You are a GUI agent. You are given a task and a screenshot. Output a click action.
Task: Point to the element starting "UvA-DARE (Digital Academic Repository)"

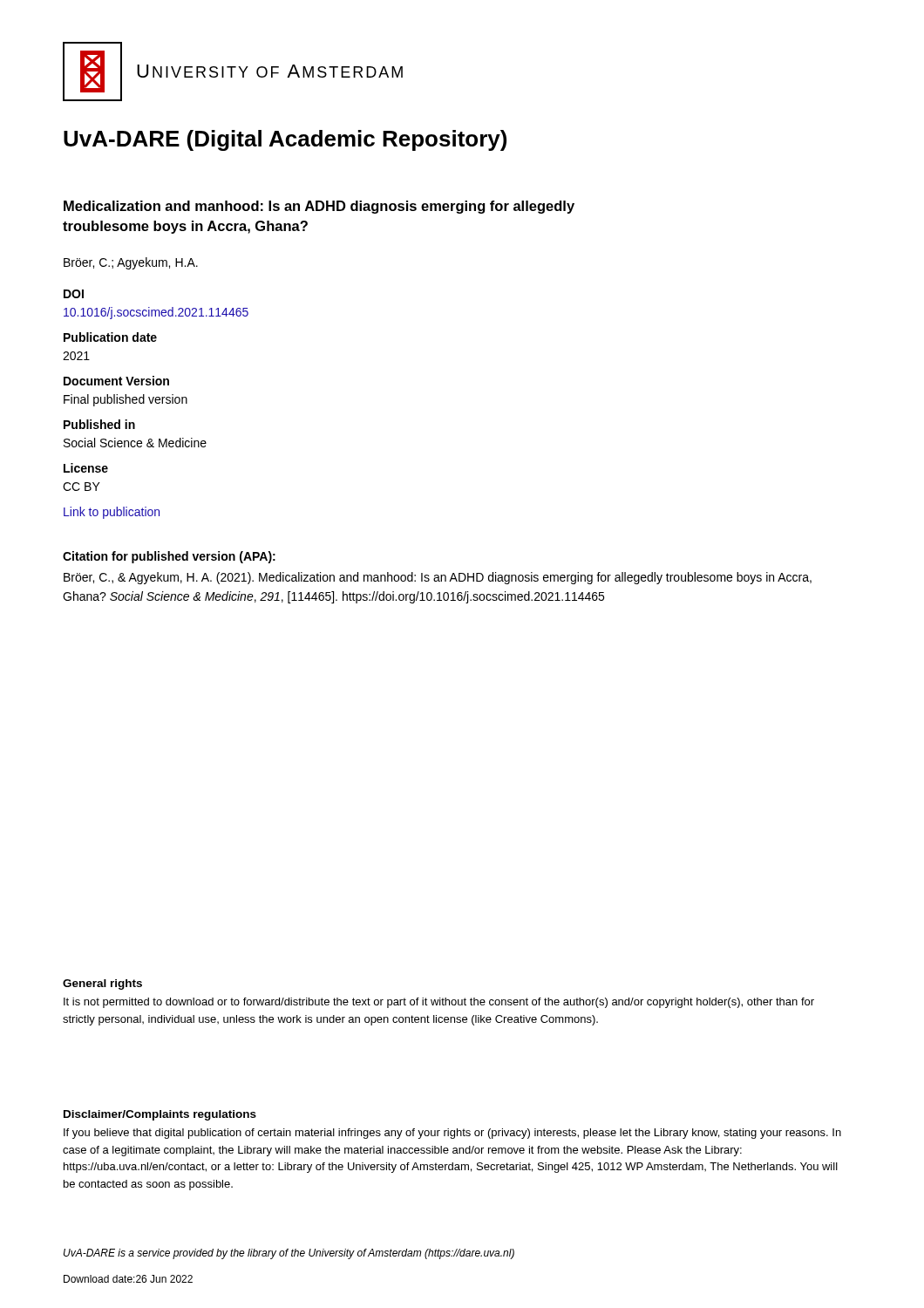click(285, 139)
